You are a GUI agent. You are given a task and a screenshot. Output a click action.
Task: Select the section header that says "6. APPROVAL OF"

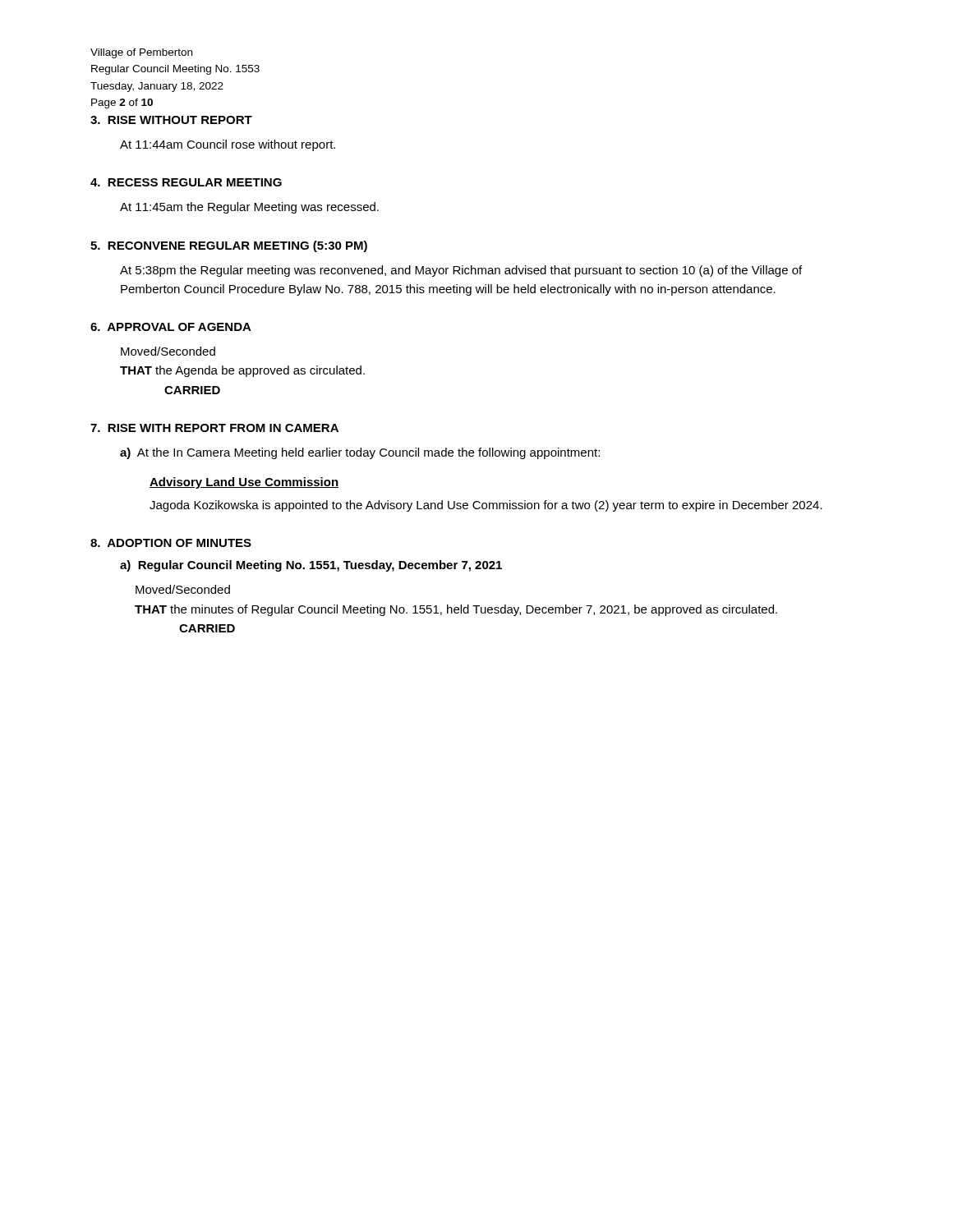point(171,326)
